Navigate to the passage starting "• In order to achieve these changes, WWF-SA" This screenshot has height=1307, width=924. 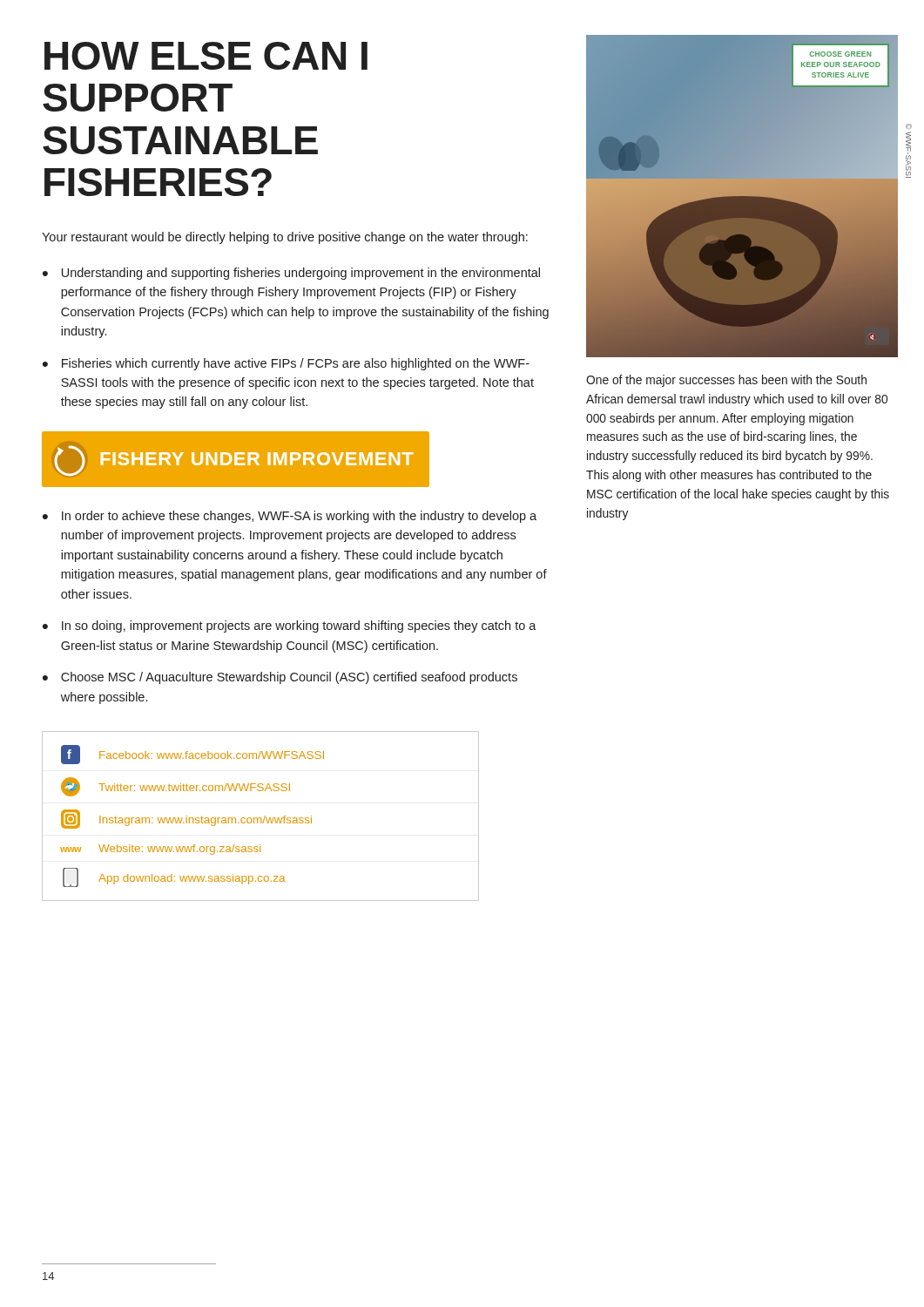[298, 555]
